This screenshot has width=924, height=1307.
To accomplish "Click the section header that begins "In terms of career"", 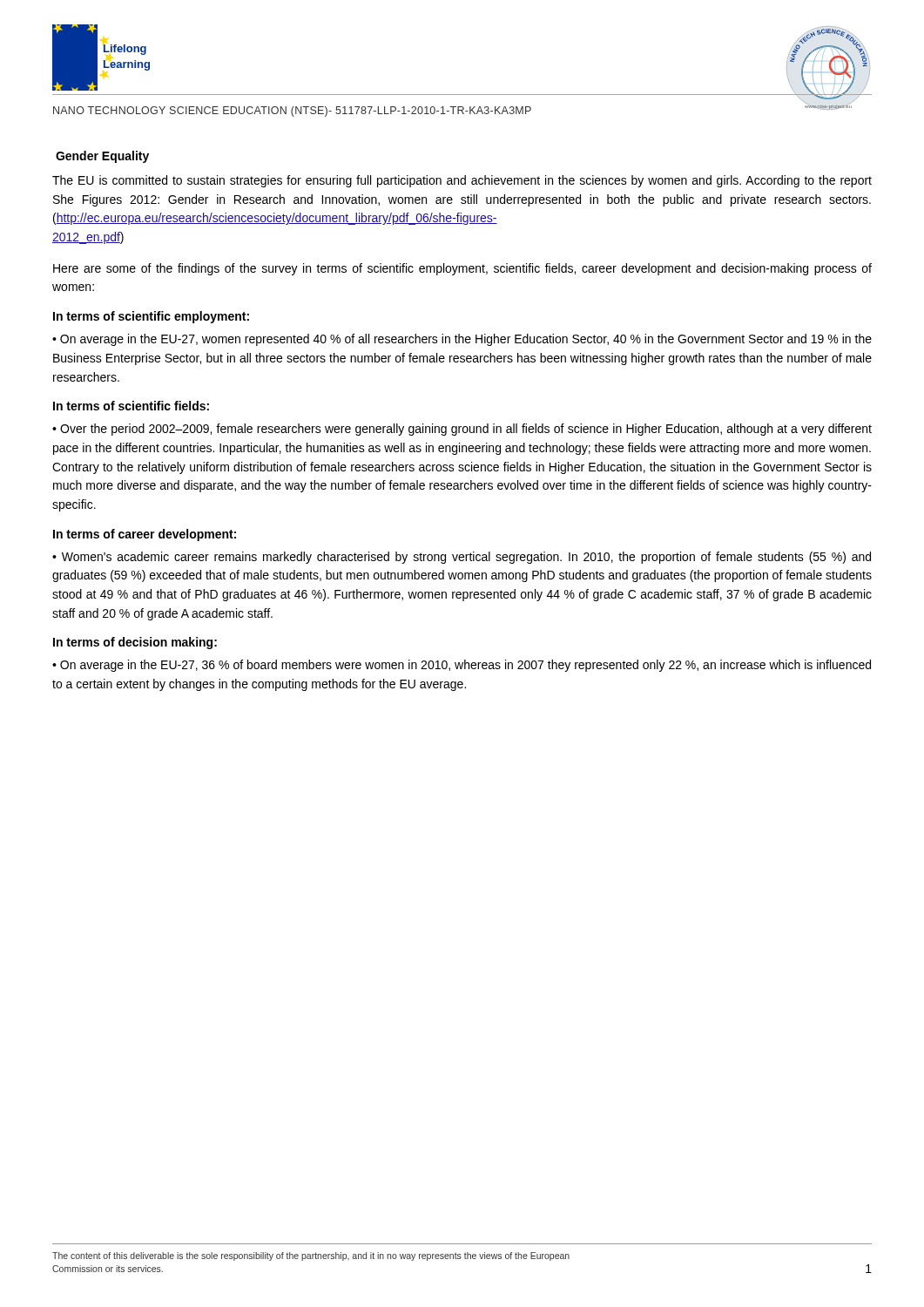I will click(x=145, y=534).
